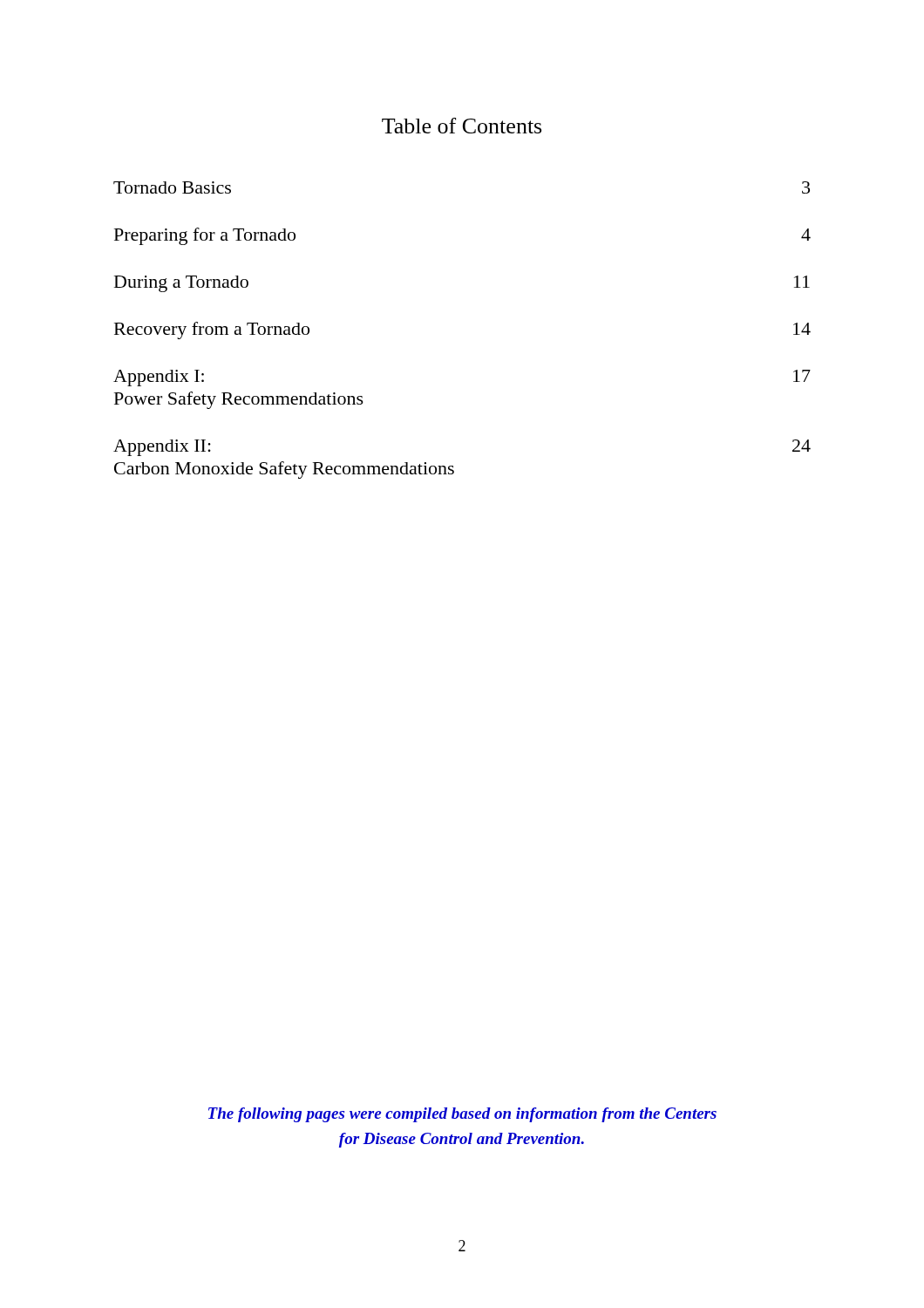The image size is (924, 1308).
Task: Locate the region starting "Recovery from a Tornado 14"
Action: coord(207,330)
